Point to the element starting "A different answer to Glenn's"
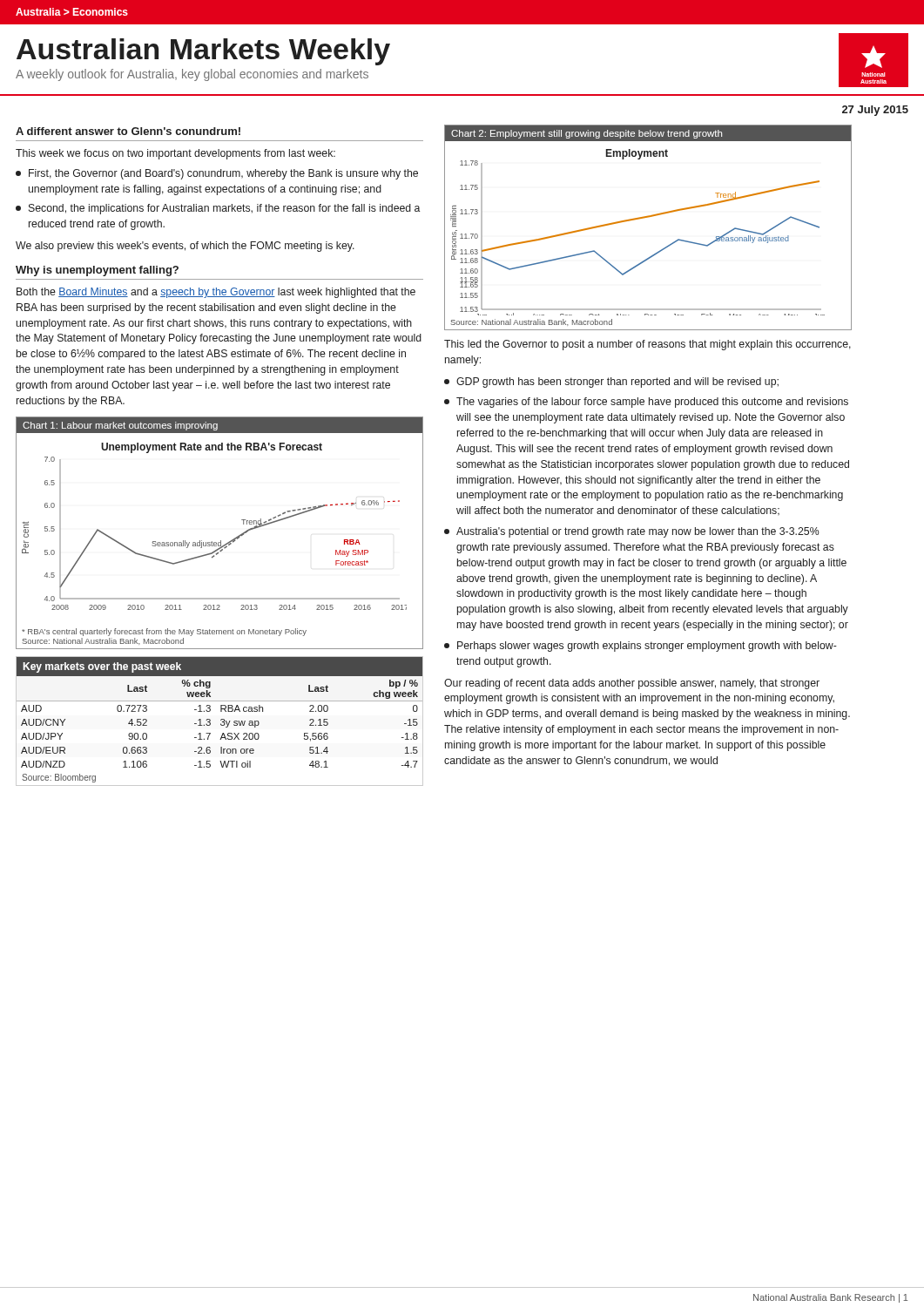 click(128, 131)
